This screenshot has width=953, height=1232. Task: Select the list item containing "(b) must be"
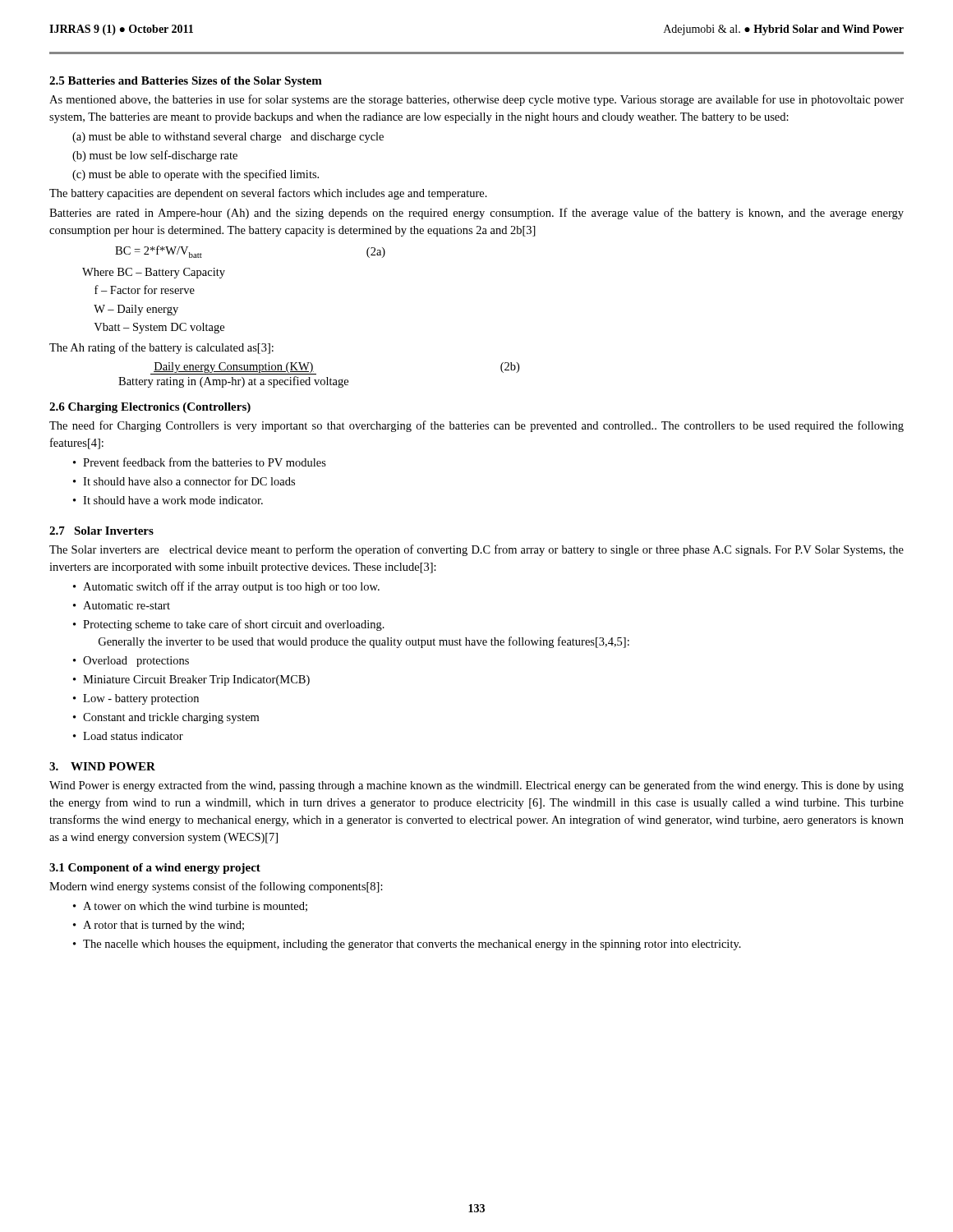(155, 155)
